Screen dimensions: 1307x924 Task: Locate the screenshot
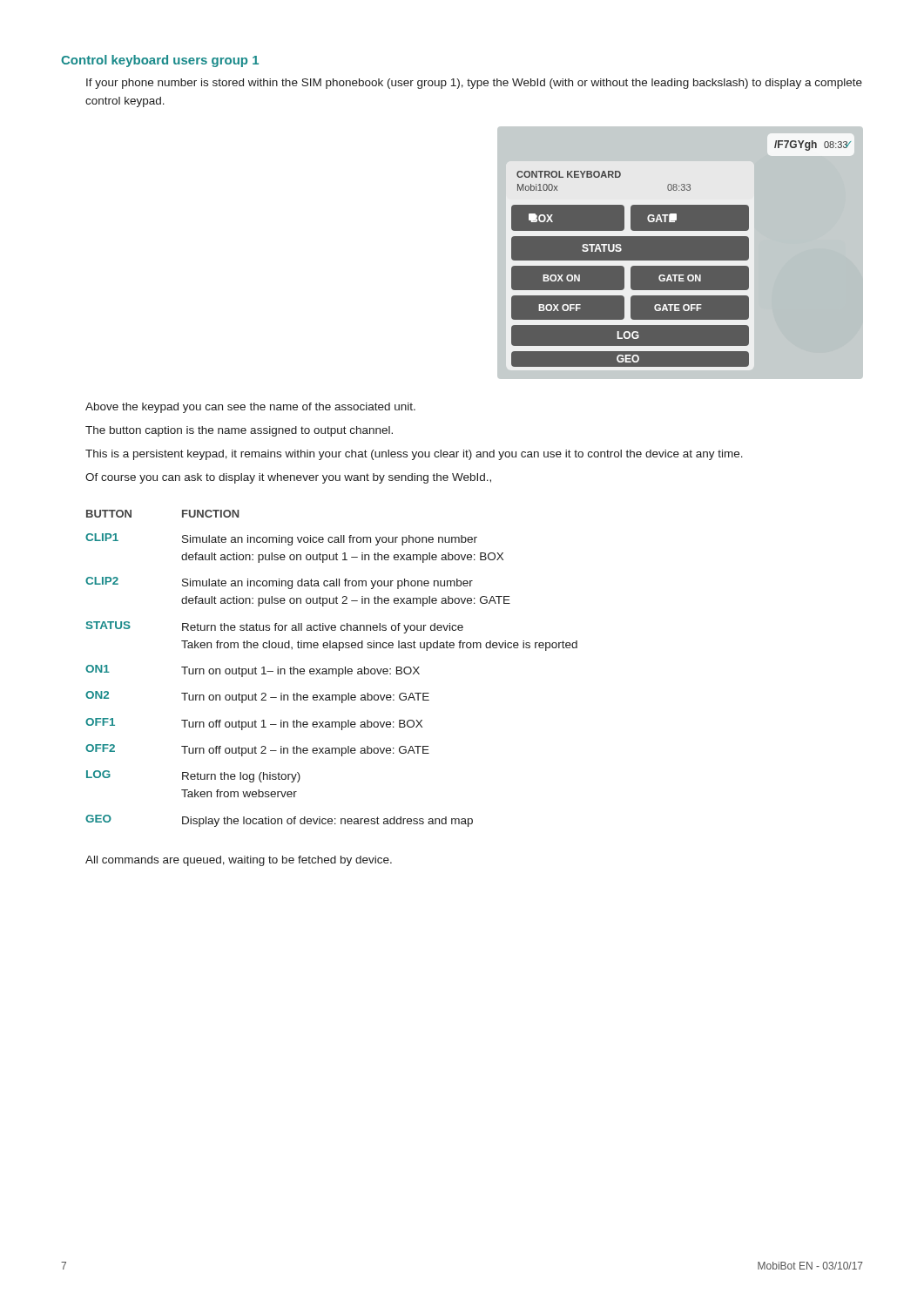[474, 253]
